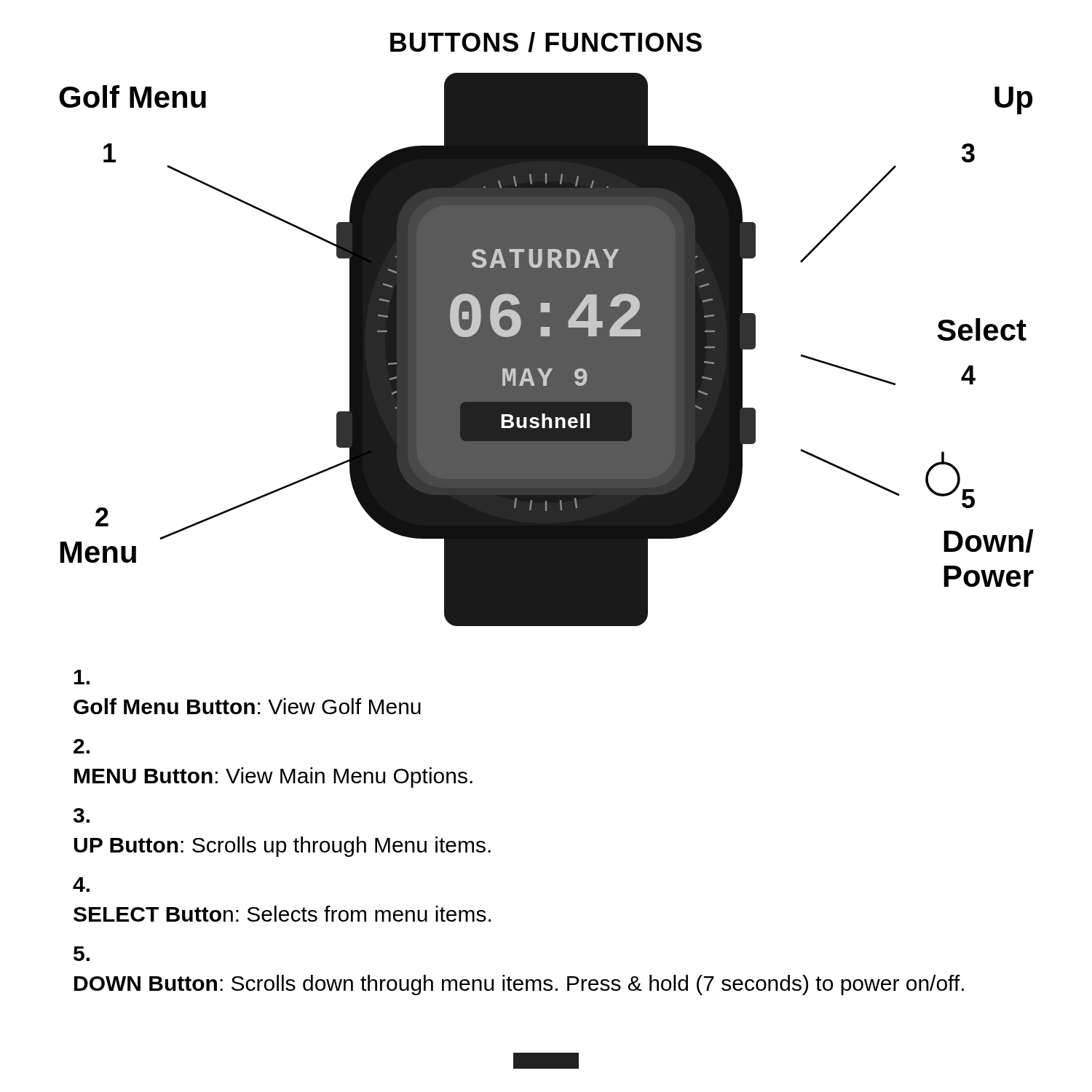The height and width of the screenshot is (1092, 1092).
Task: Click on the engineering diagram
Action: (x=546, y=364)
